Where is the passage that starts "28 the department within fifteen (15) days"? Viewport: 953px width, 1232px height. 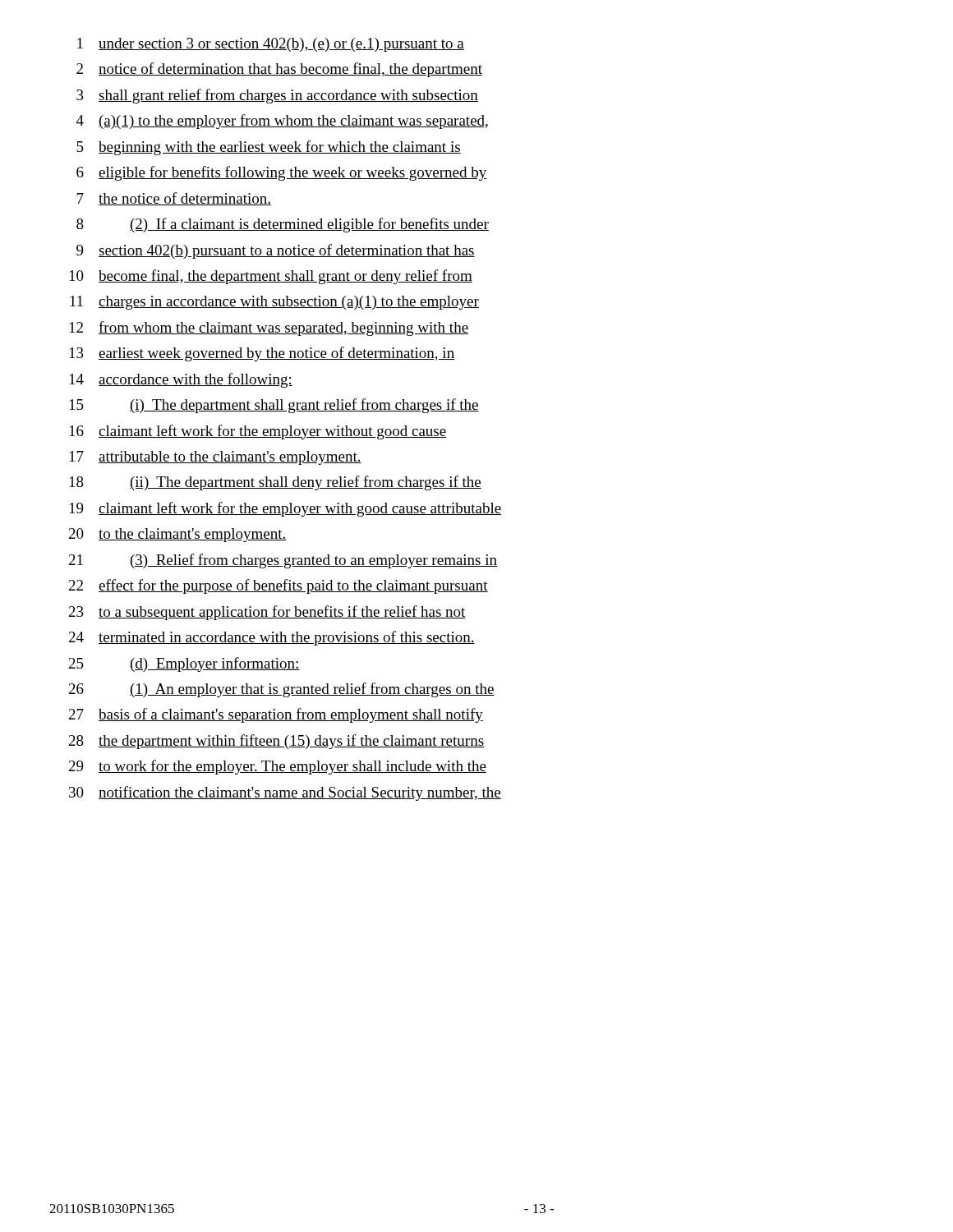pos(267,740)
